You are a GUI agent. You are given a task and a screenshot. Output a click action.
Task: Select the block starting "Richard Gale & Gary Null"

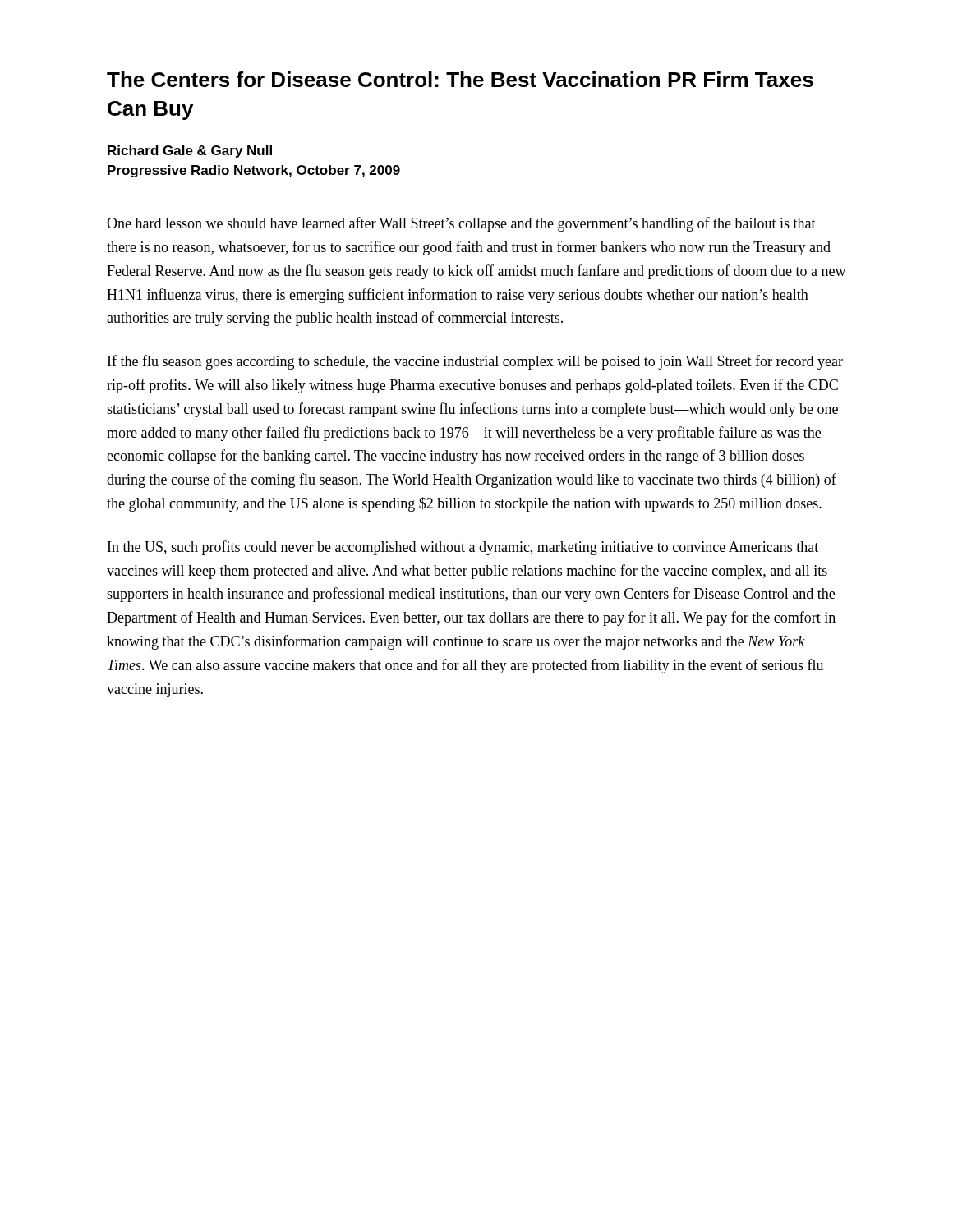tap(190, 151)
